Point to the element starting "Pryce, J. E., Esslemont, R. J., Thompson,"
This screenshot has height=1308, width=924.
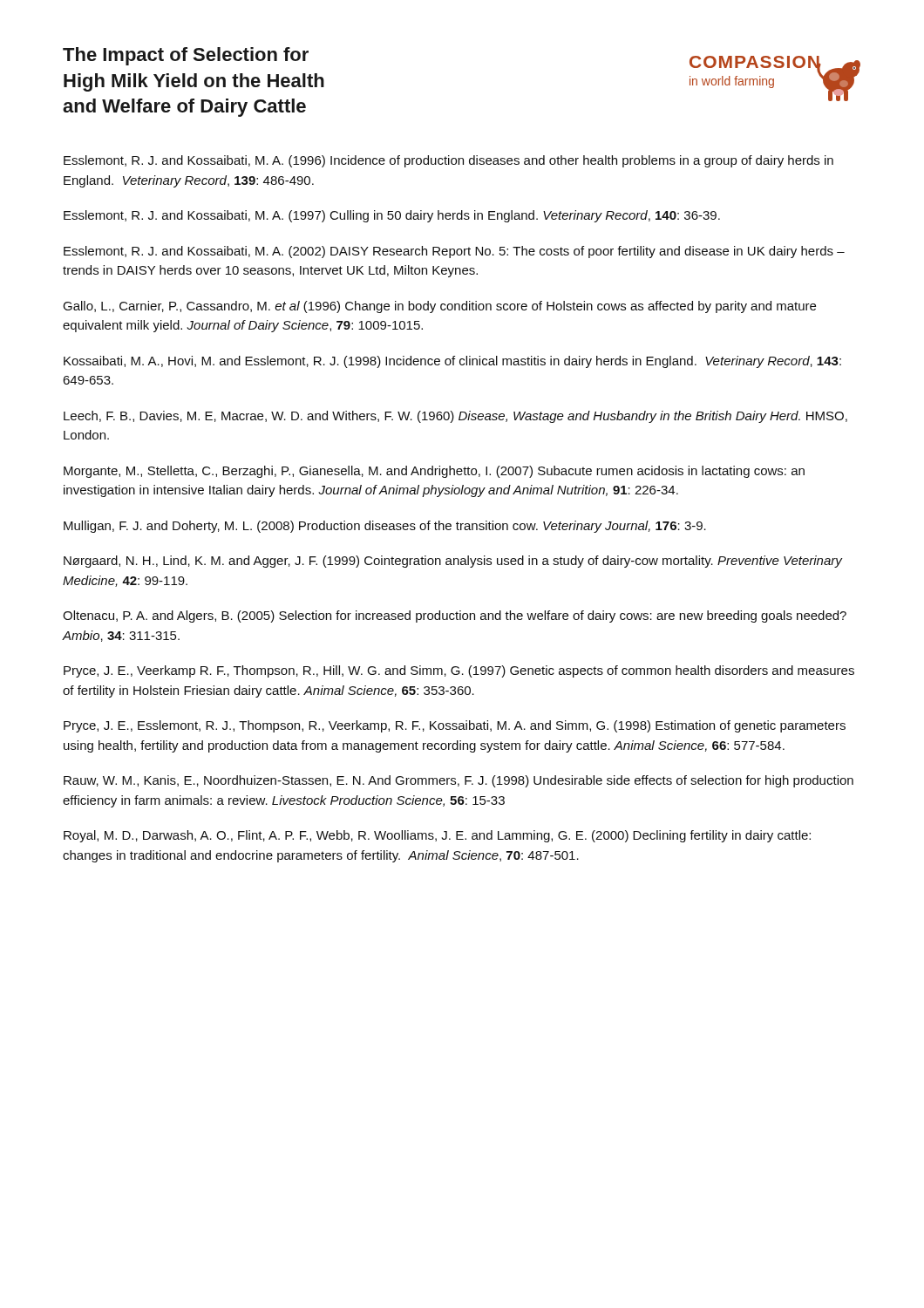point(454,735)
